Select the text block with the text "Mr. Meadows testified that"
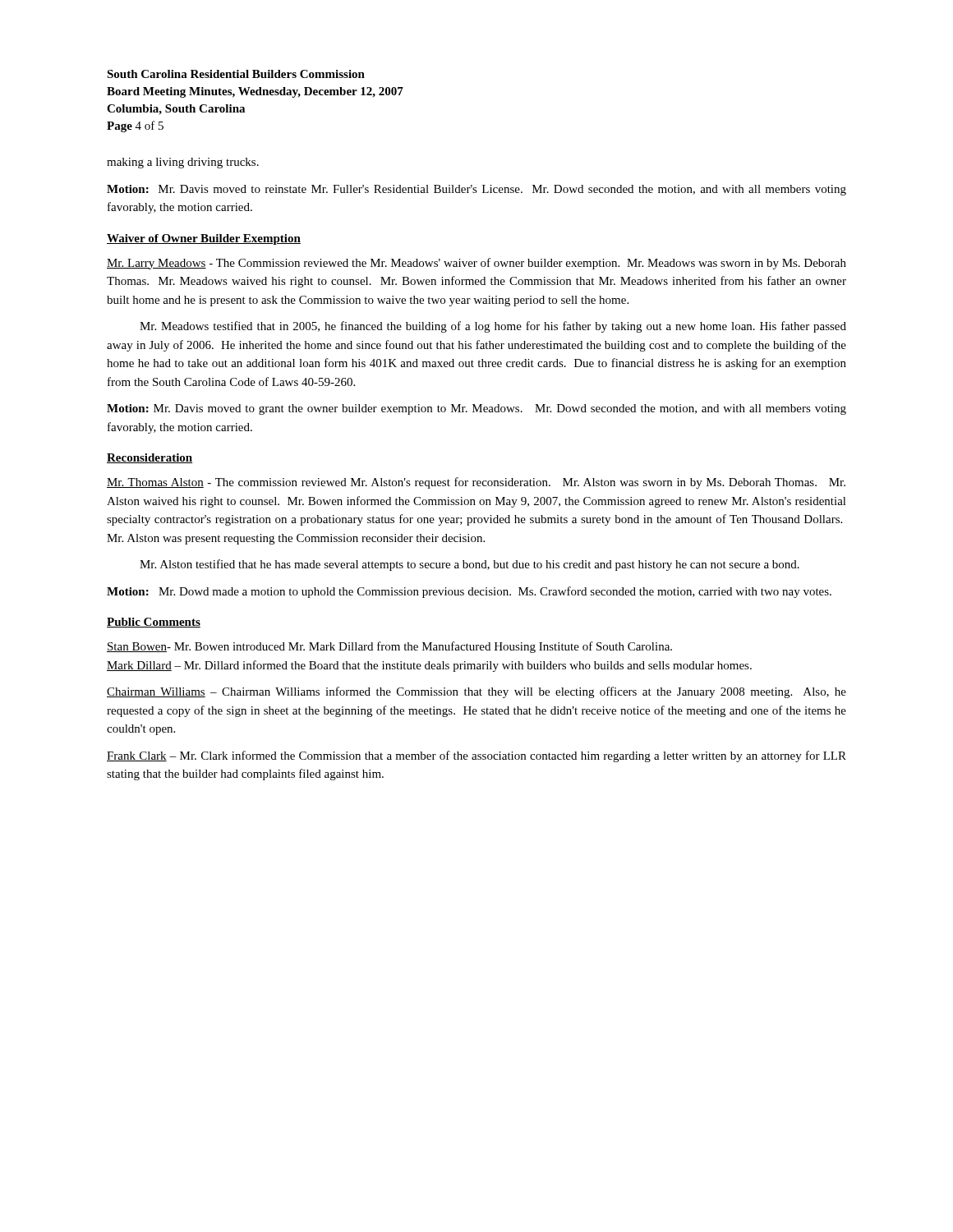This screenshot has height=1232, width=953. (476, 354)
